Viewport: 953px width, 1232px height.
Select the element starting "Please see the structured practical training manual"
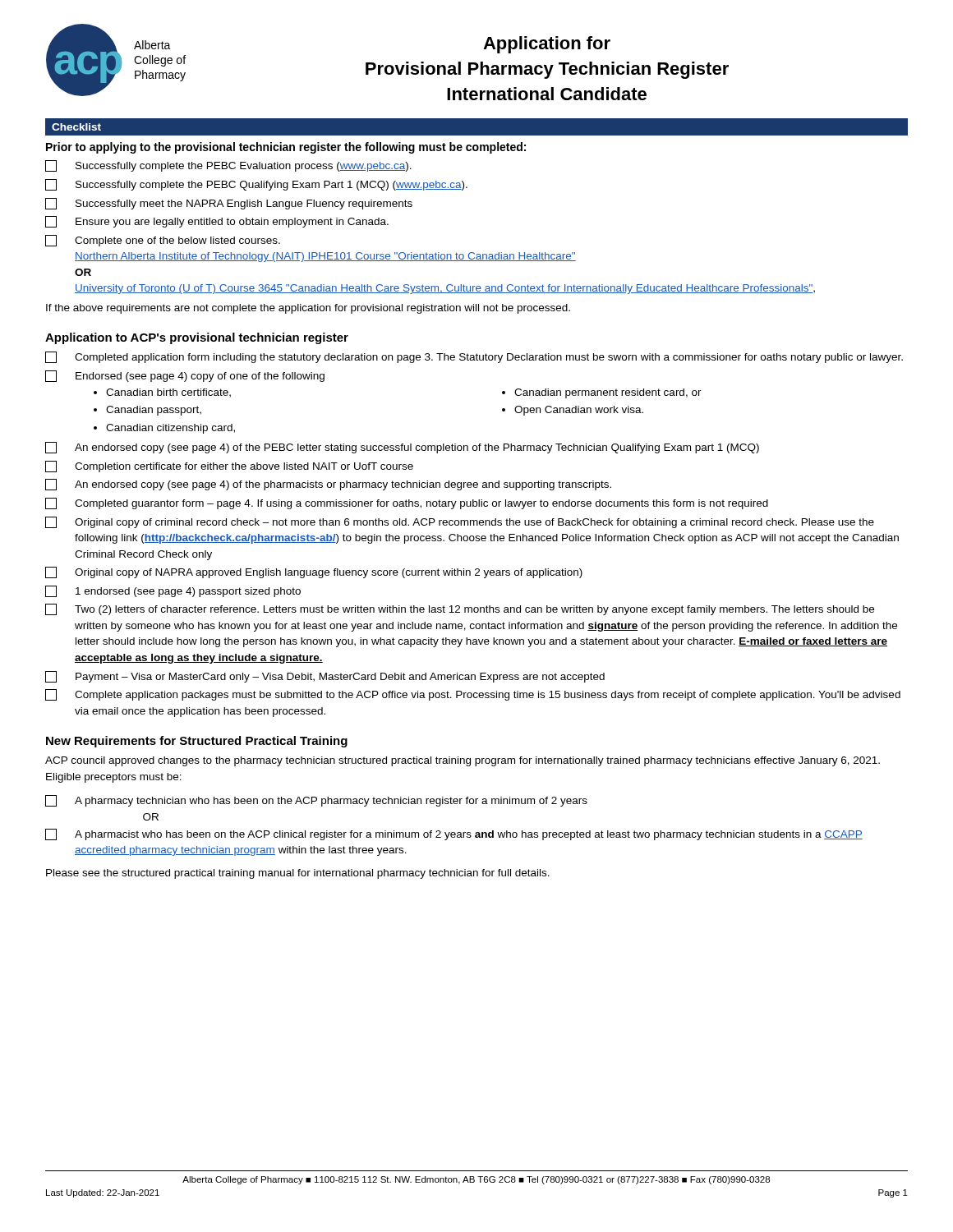coord(298,872)
